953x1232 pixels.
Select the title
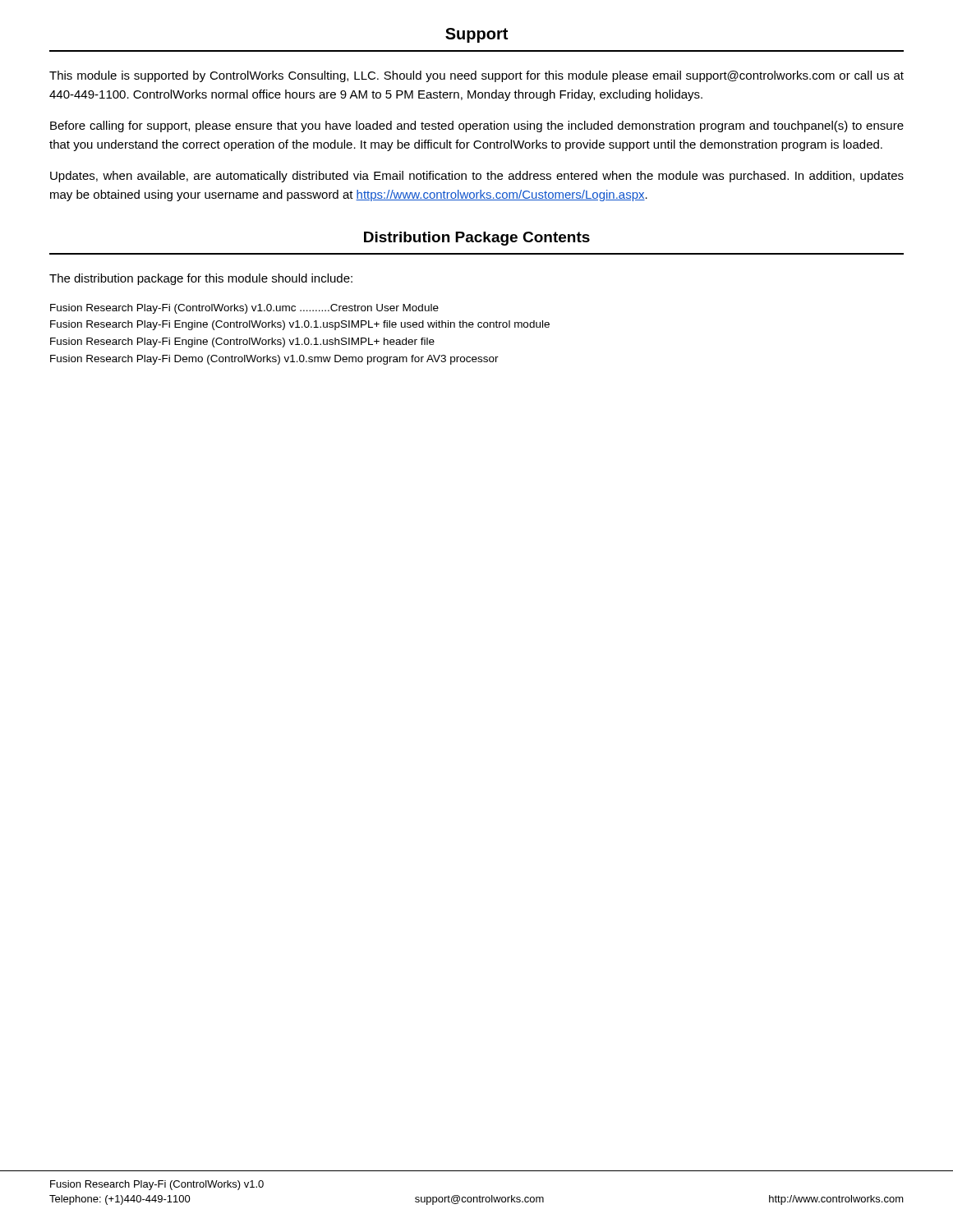click(476, 34)
